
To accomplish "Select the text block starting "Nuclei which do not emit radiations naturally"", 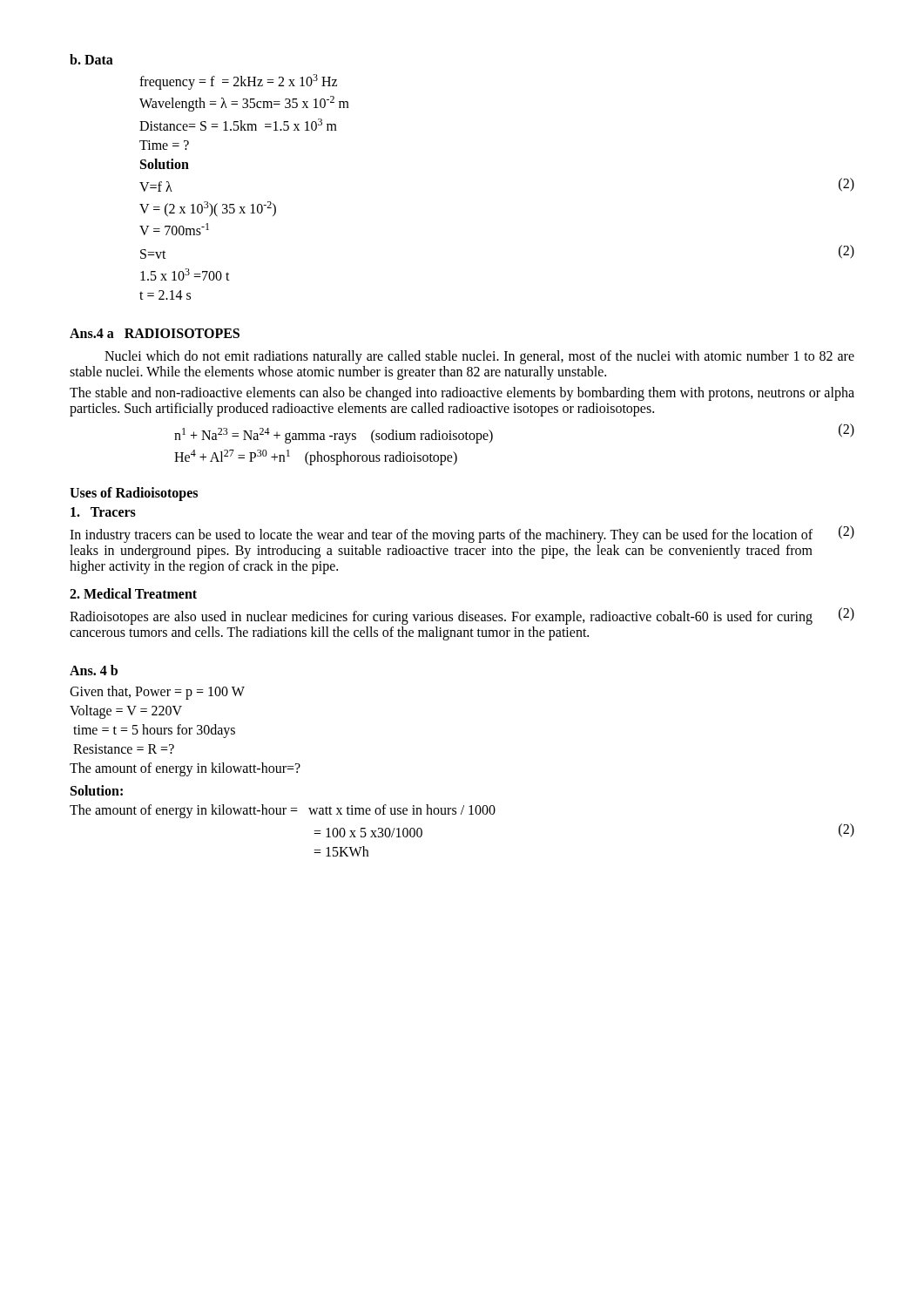I will 462,364.
